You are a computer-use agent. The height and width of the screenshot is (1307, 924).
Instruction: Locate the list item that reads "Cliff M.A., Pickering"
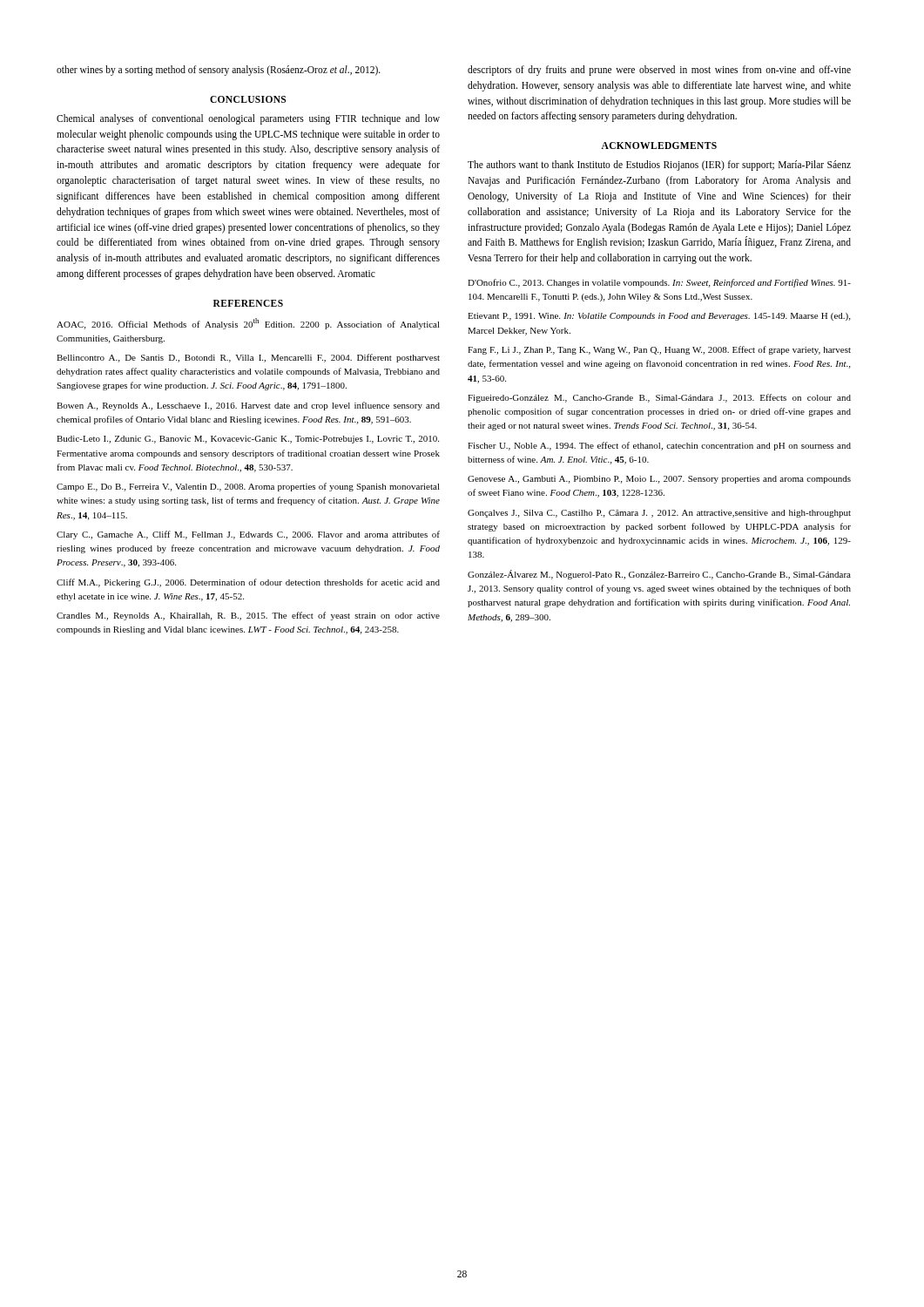248,589
